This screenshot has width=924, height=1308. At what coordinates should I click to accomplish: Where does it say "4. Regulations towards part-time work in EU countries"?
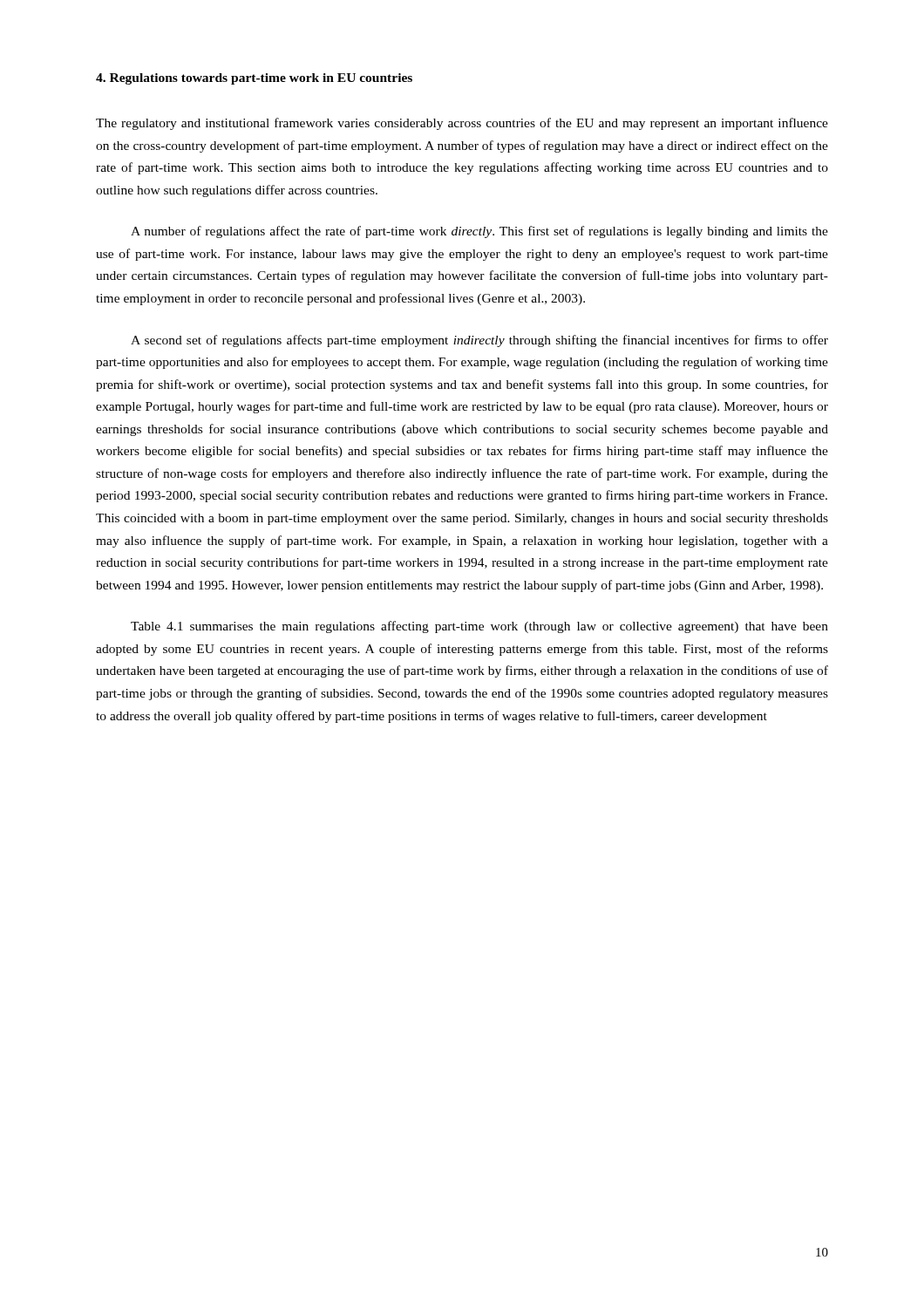tap(254, 77)
